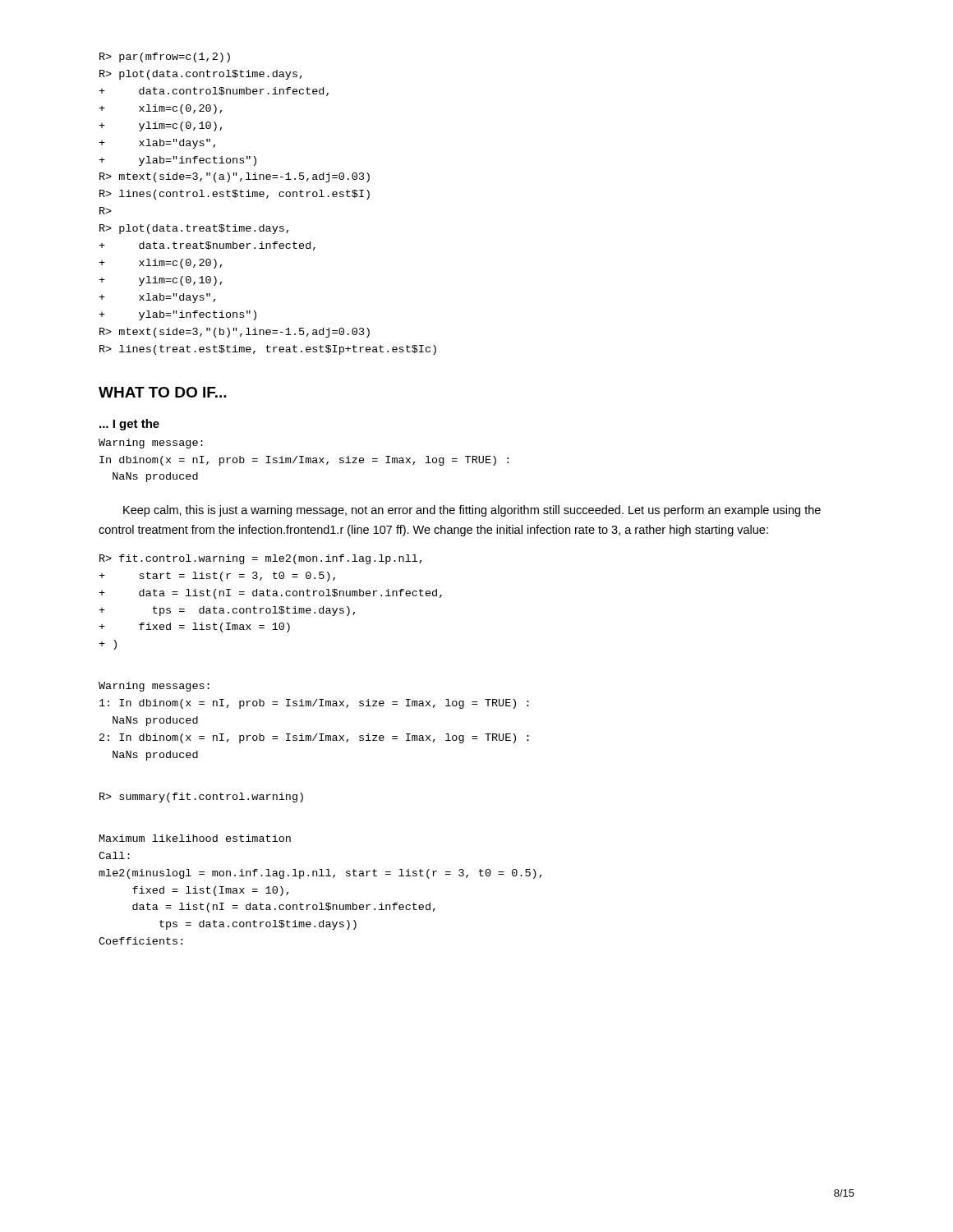This screenshot has width=953, height=1232.
Task: Locate the text block containing "Maximum likelihood estimation Call: mle2(minuslogl = mon.inf.lag.lp.nll,"
Action: (195, 838)
